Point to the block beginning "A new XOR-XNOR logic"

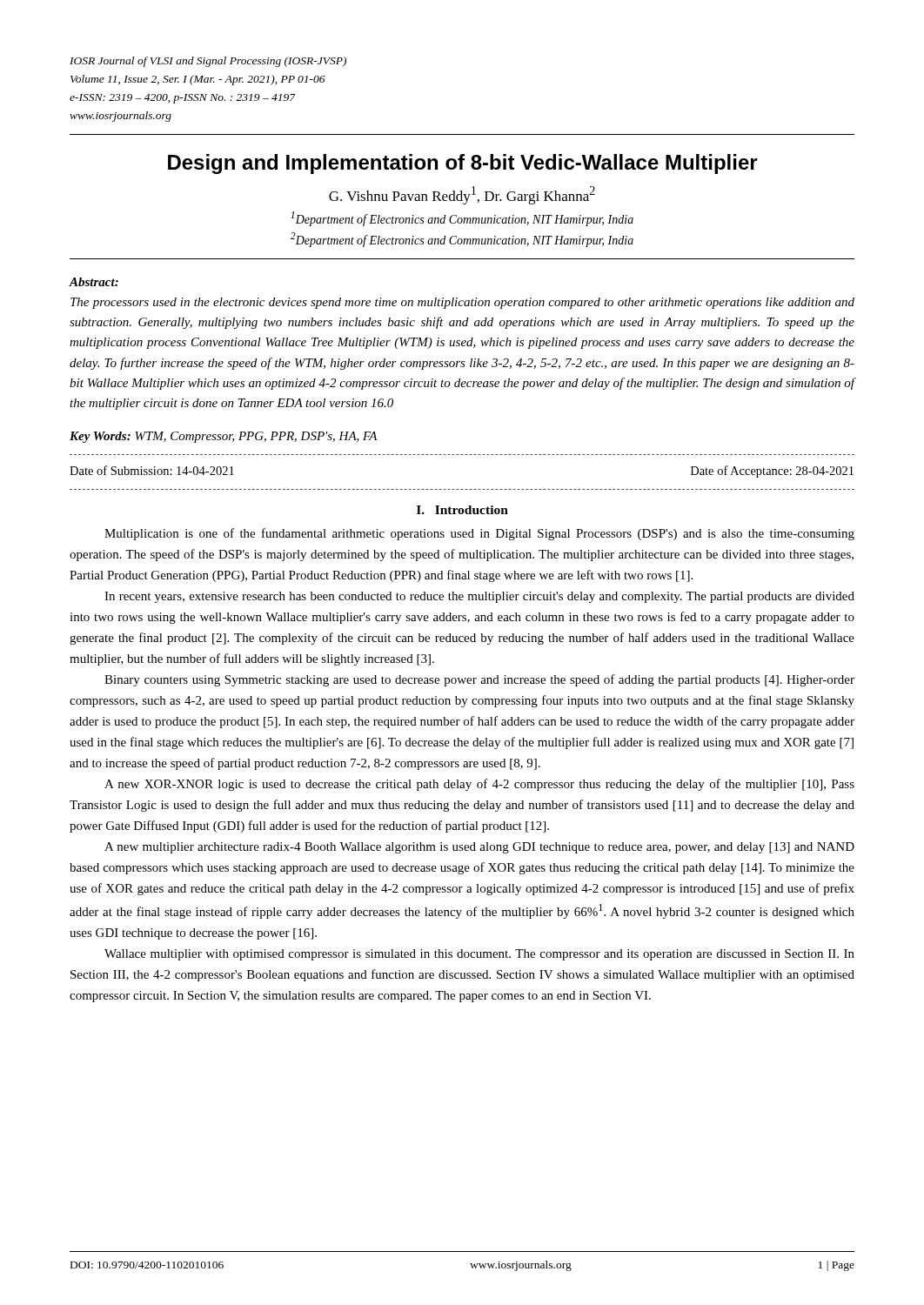[x=462, y=804]
